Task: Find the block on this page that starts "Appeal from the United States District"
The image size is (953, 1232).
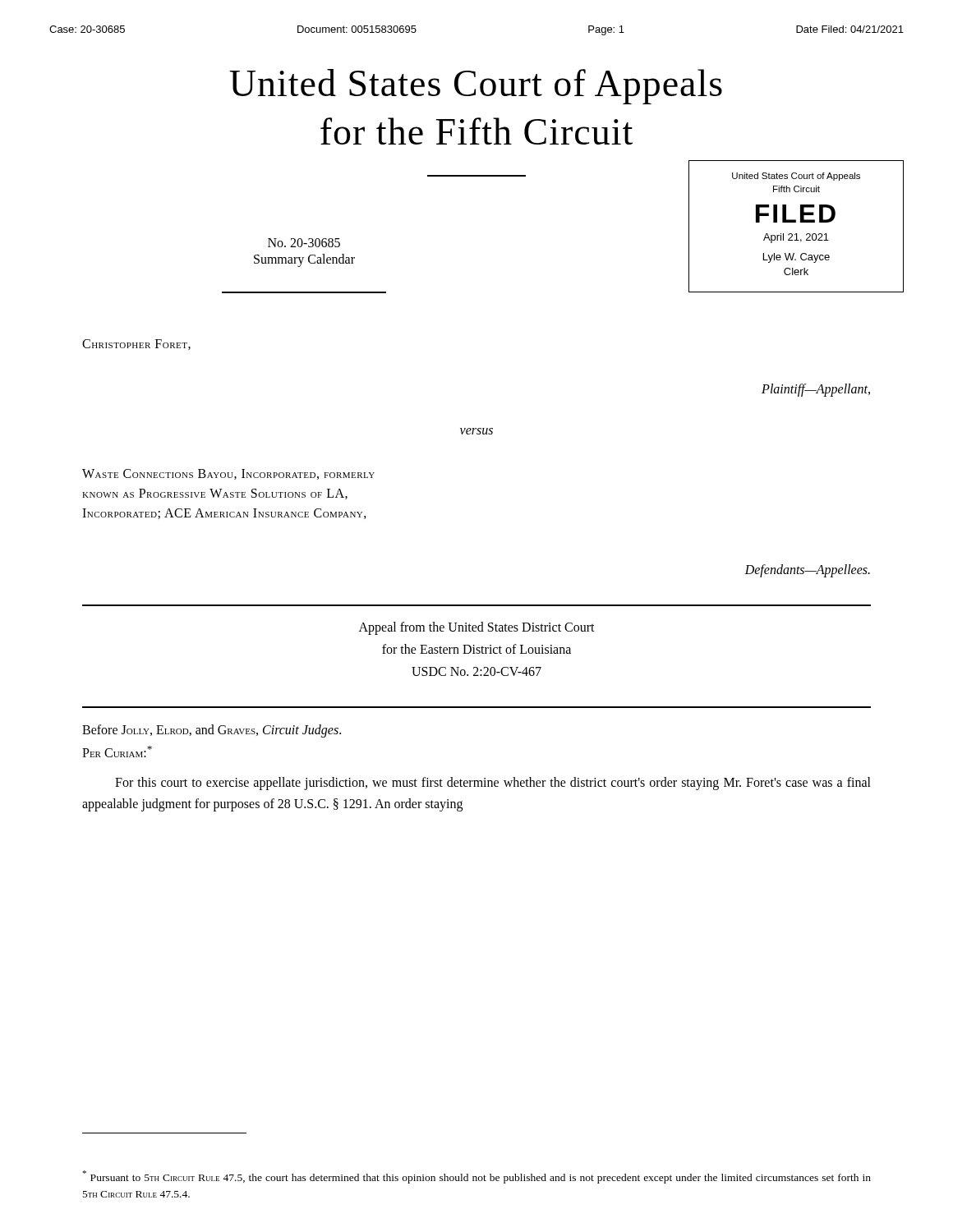Action: [476, 650]
